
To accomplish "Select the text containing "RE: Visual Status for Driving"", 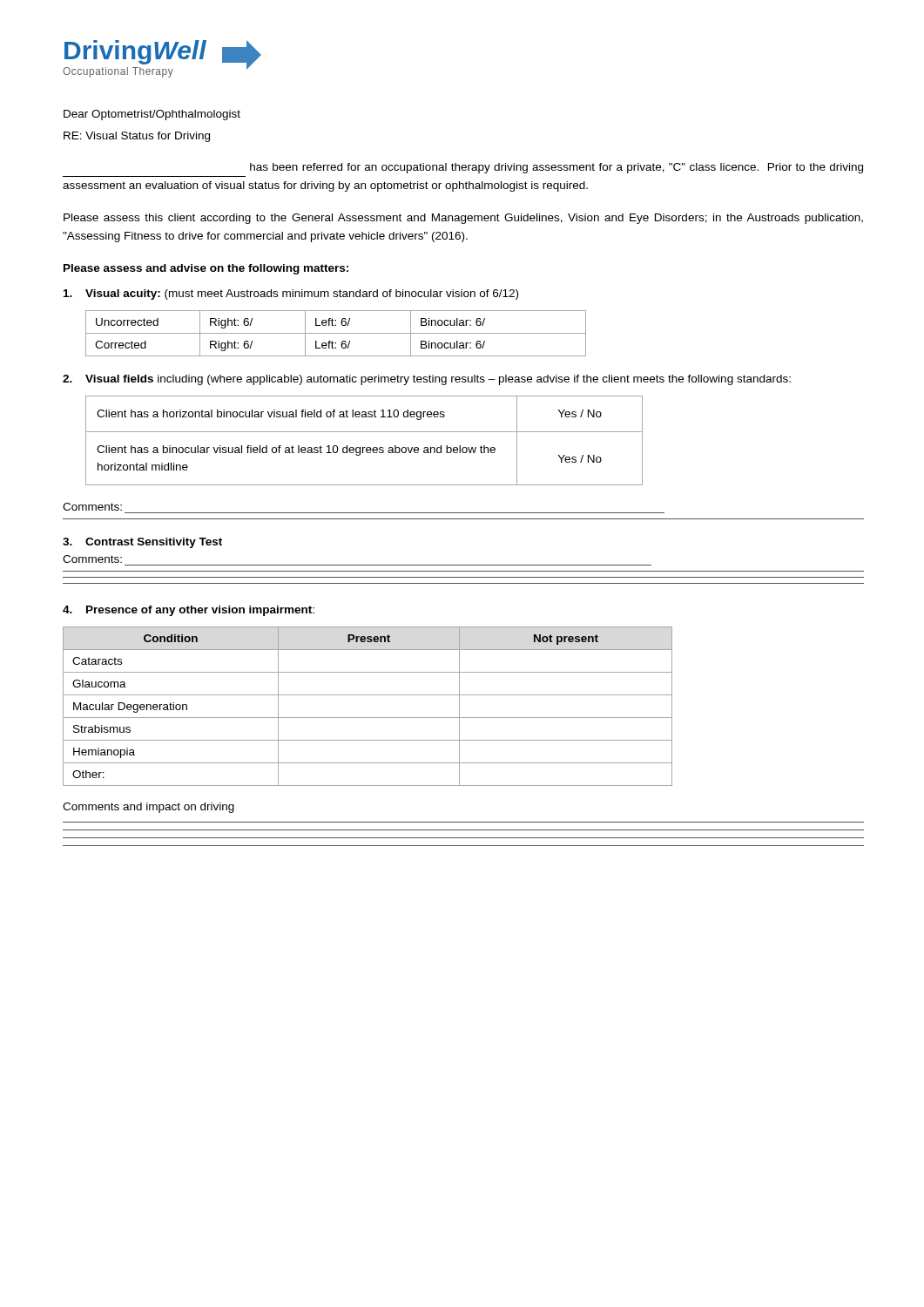I will (137, 136).
